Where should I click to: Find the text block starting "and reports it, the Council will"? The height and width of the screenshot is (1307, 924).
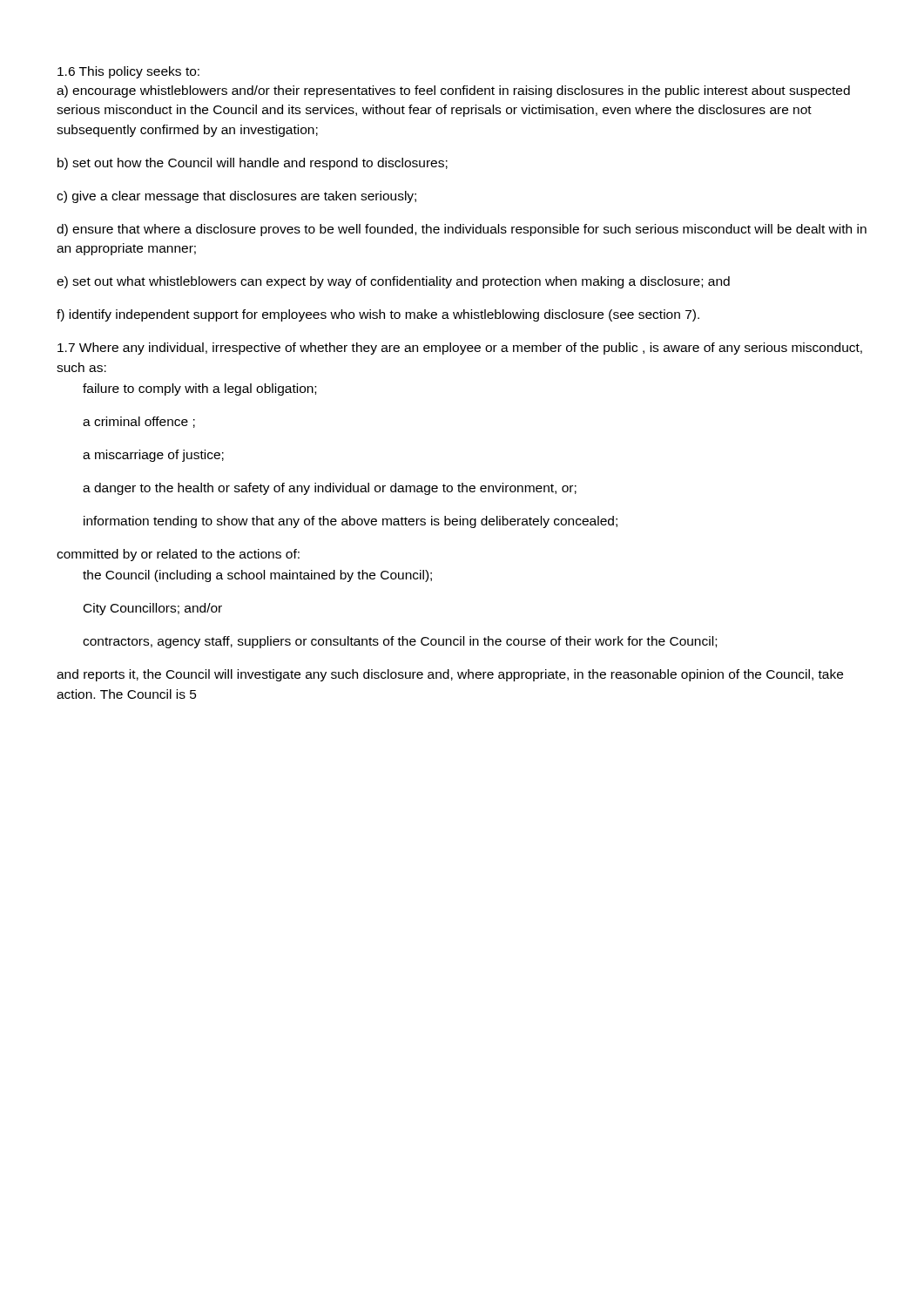click(x=462, y=685)
